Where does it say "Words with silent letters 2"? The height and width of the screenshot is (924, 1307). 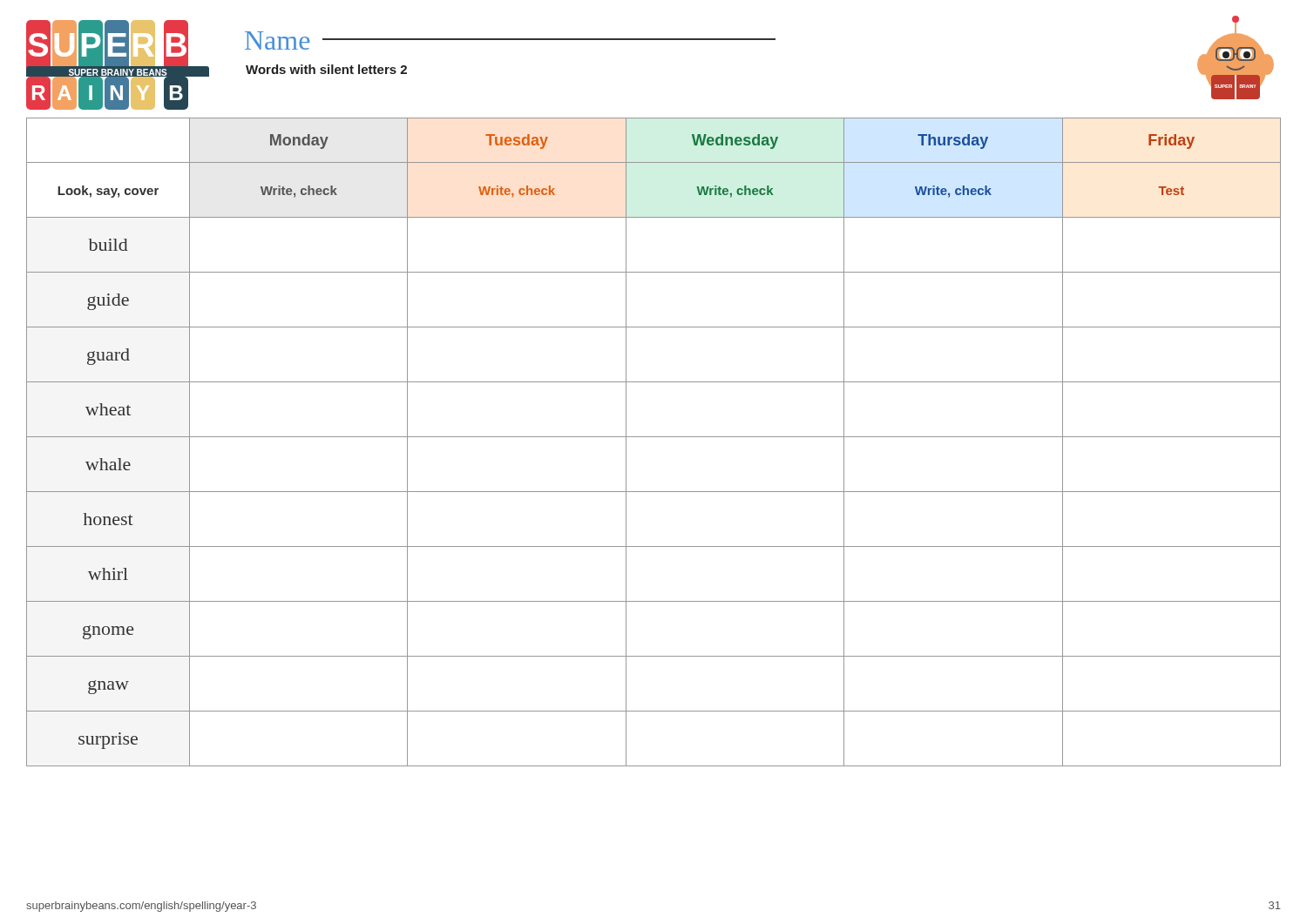(327, 69)
